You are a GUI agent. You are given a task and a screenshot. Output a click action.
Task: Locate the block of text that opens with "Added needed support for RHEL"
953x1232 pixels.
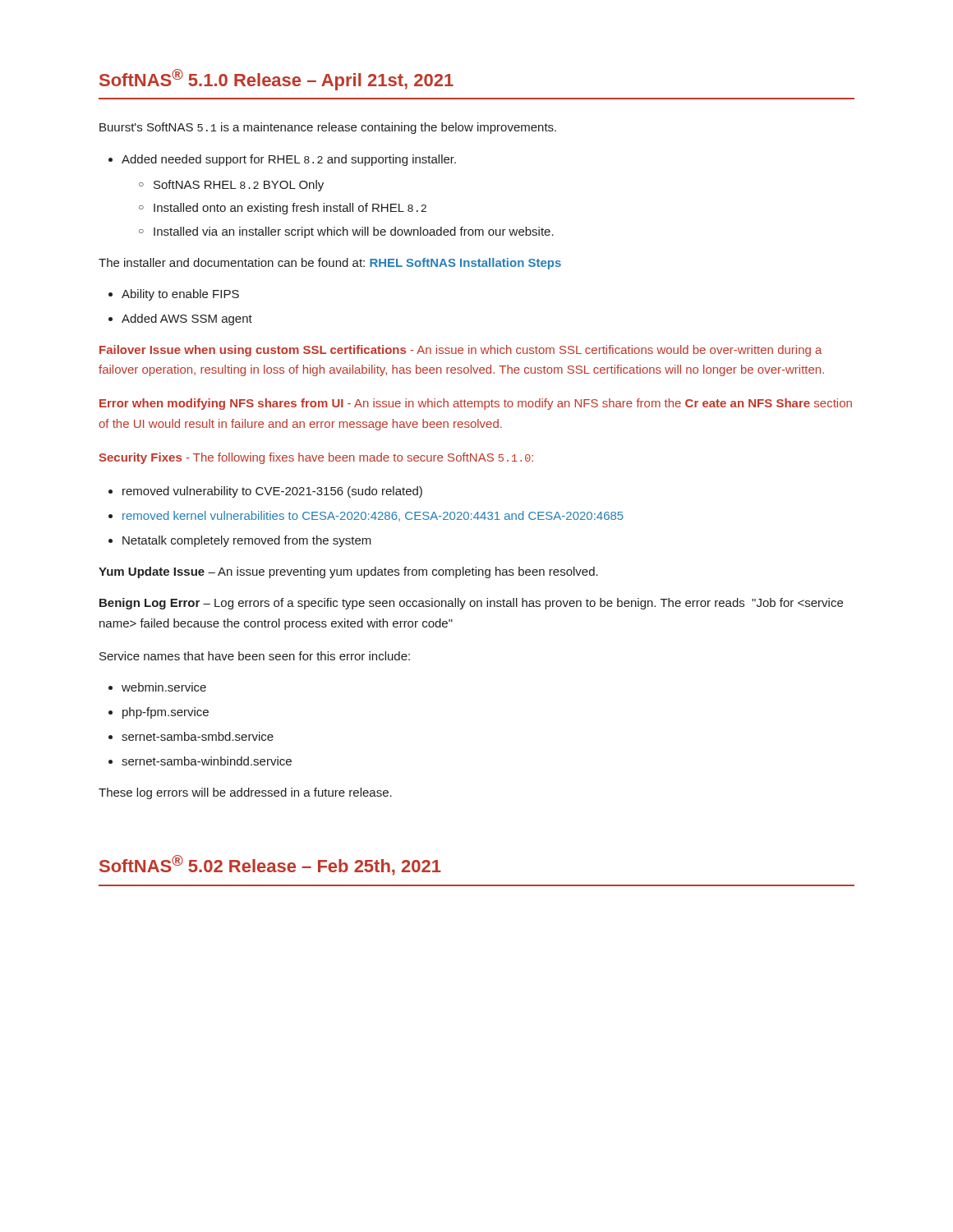tap(289, 160)
